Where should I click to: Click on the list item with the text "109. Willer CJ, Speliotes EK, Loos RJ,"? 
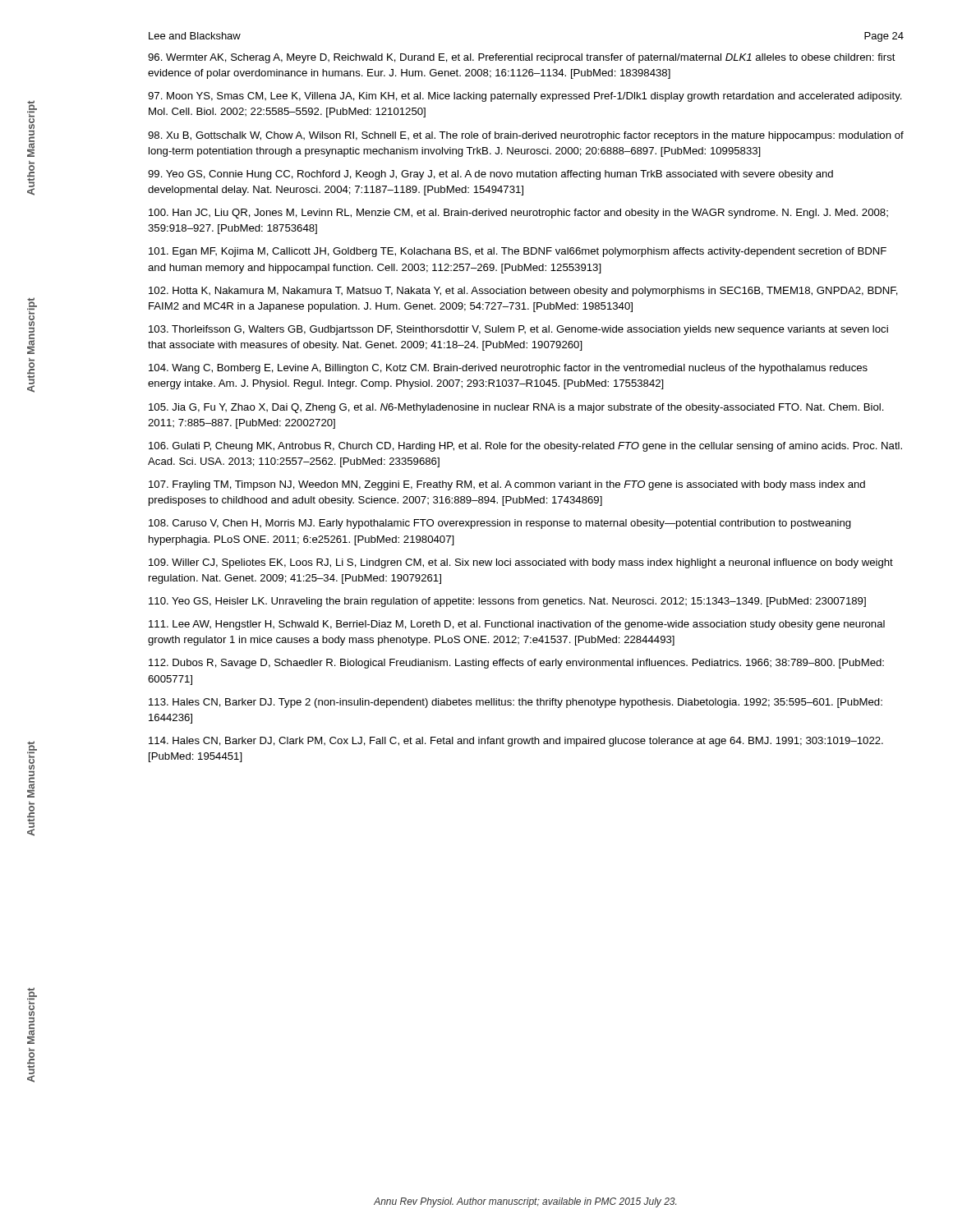point(526,570)
